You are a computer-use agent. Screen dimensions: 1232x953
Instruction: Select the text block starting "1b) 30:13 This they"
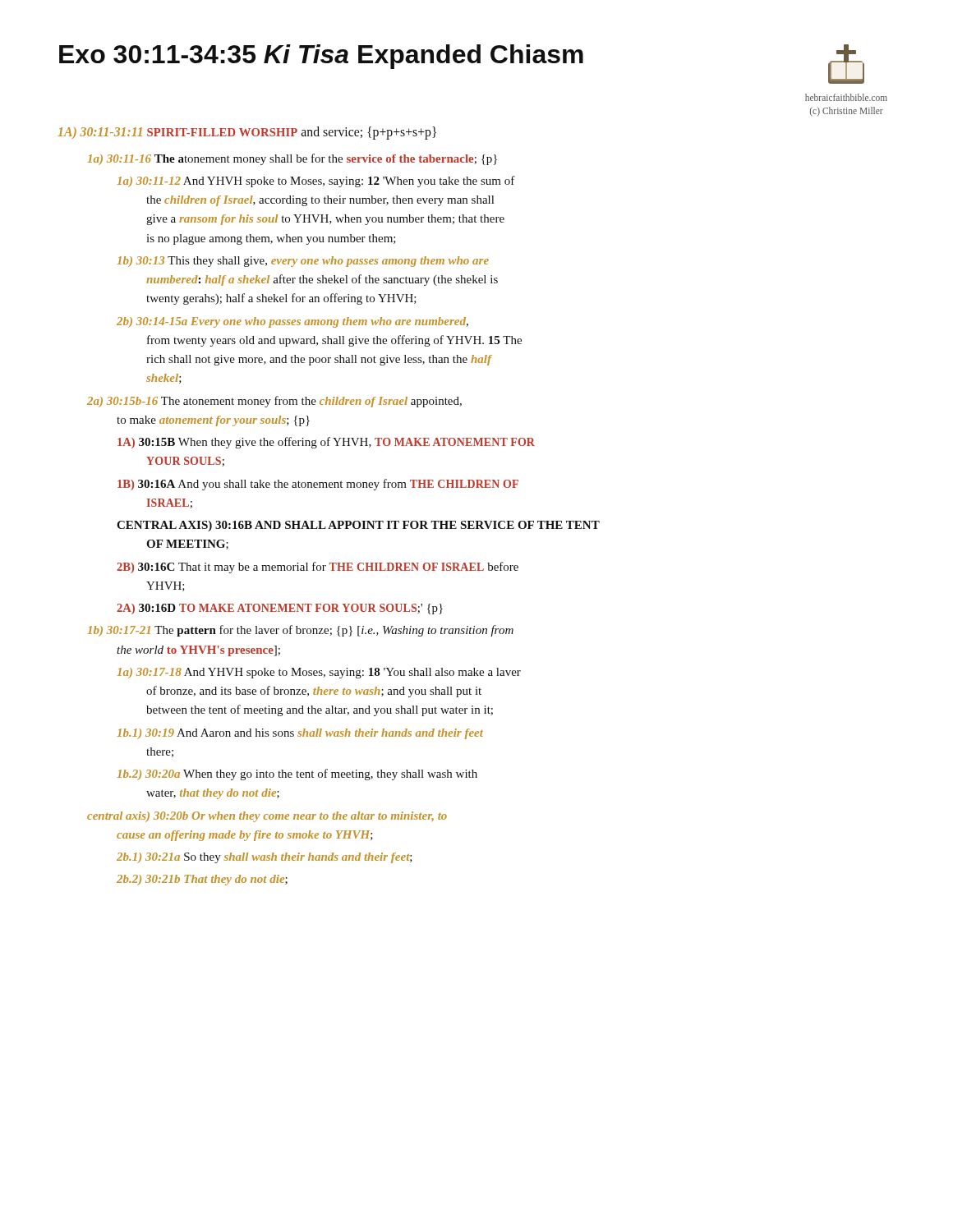(x=506, y=280)
